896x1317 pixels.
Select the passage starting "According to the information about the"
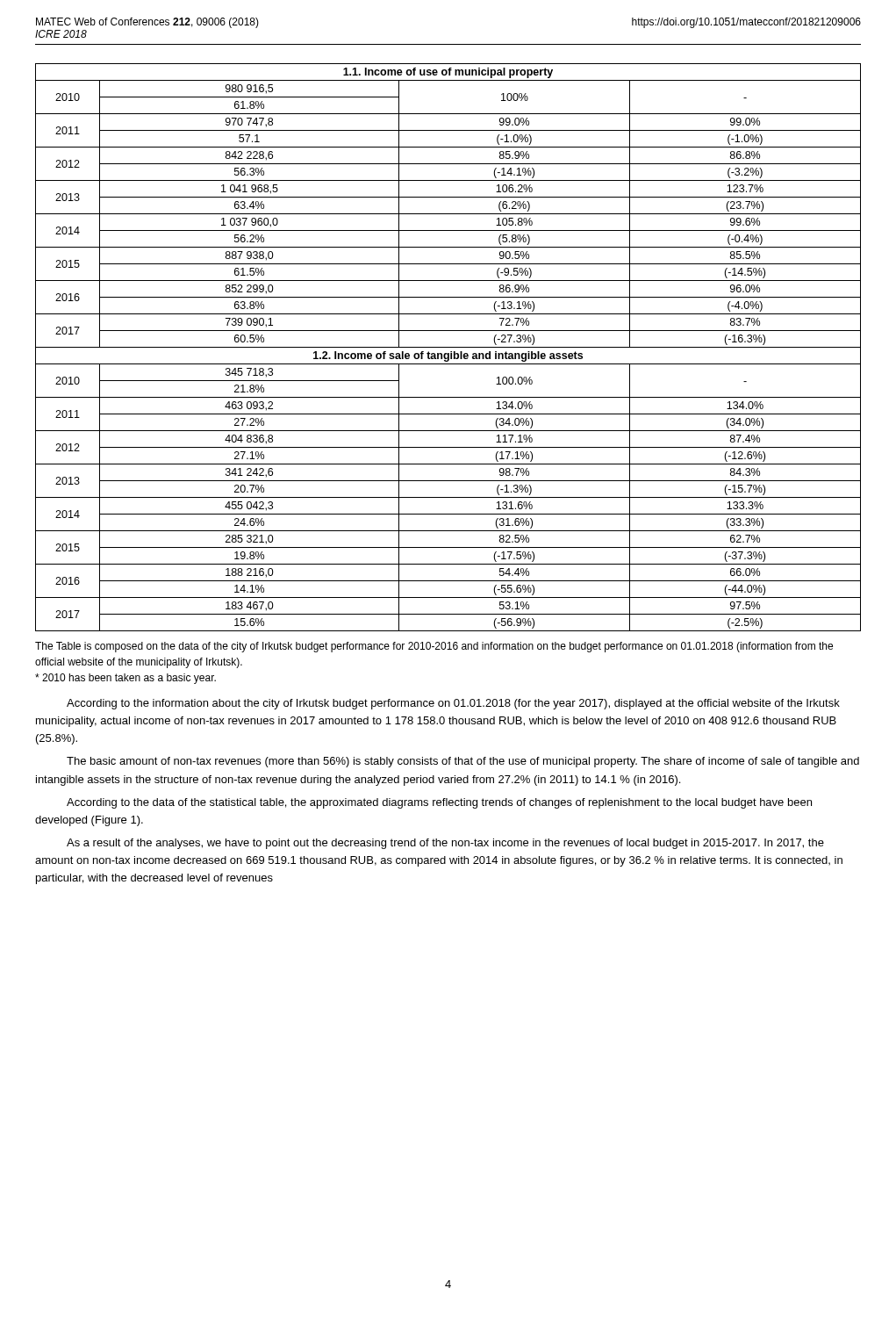coord(448,721)
